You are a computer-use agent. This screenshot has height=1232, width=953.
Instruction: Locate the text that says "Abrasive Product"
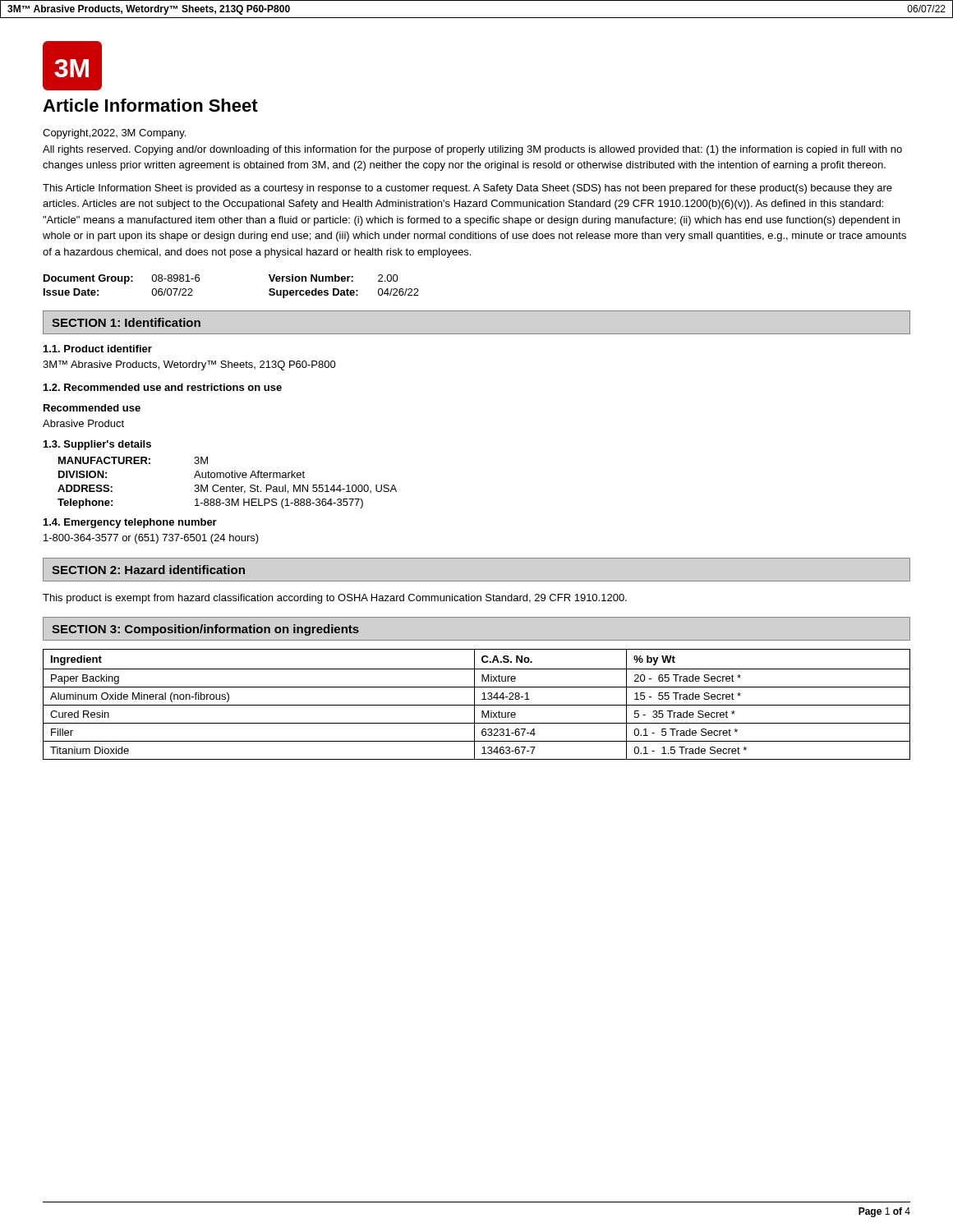point(83,423)
